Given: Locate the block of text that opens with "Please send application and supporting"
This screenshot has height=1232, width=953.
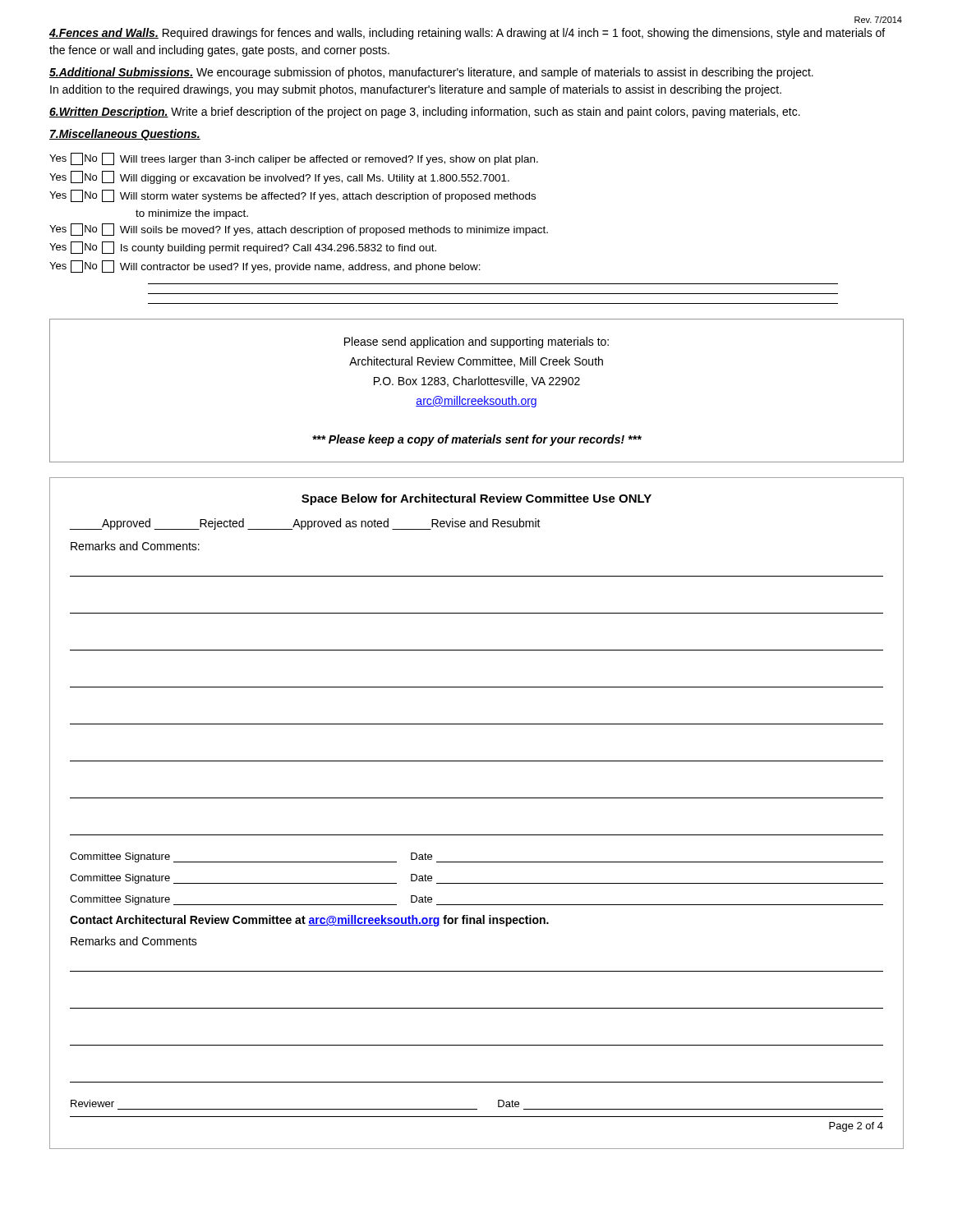Looking at the screenshot, I should (x=476, y=391).
